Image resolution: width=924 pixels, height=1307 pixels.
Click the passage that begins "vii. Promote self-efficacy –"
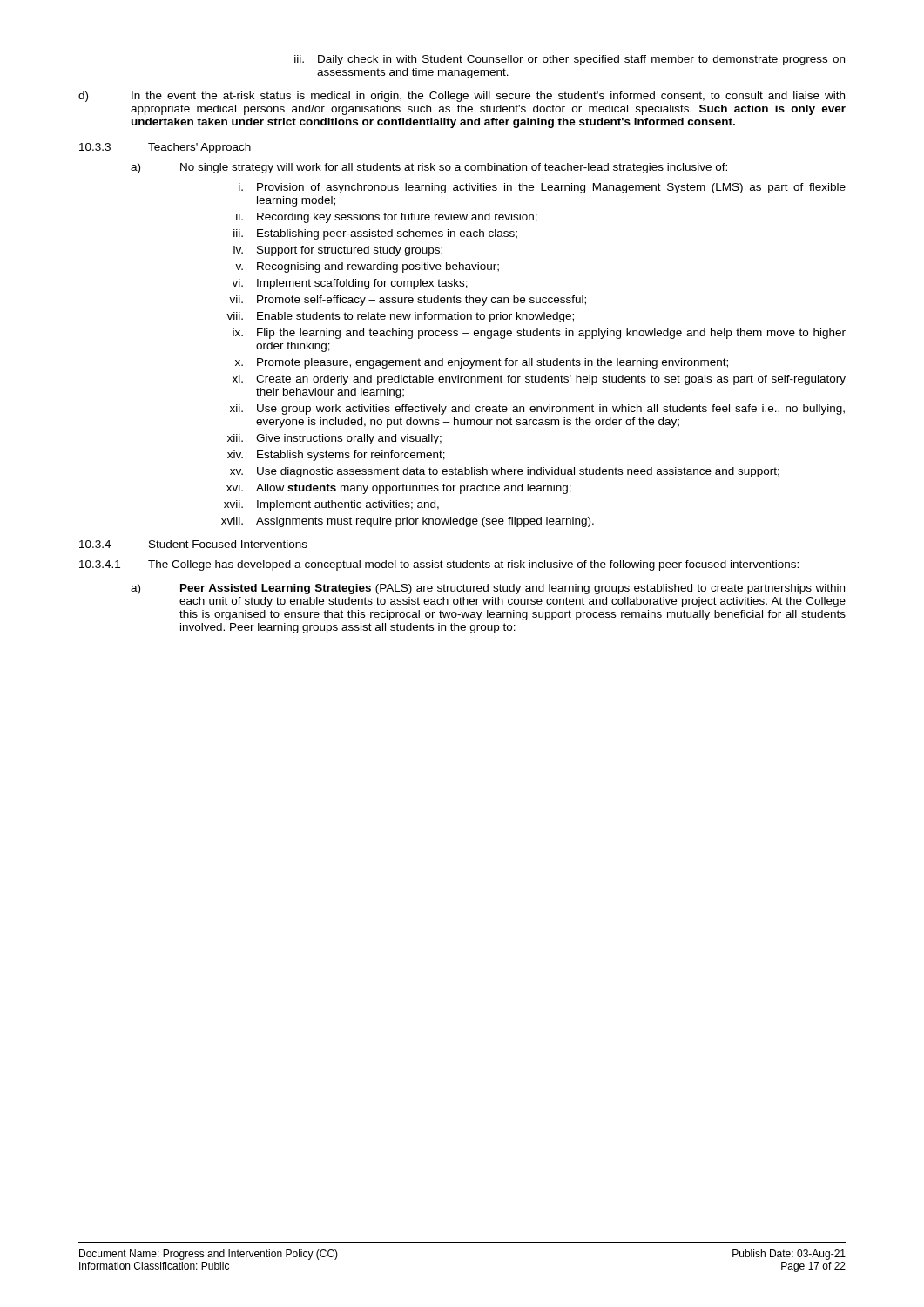pos(532,299)
